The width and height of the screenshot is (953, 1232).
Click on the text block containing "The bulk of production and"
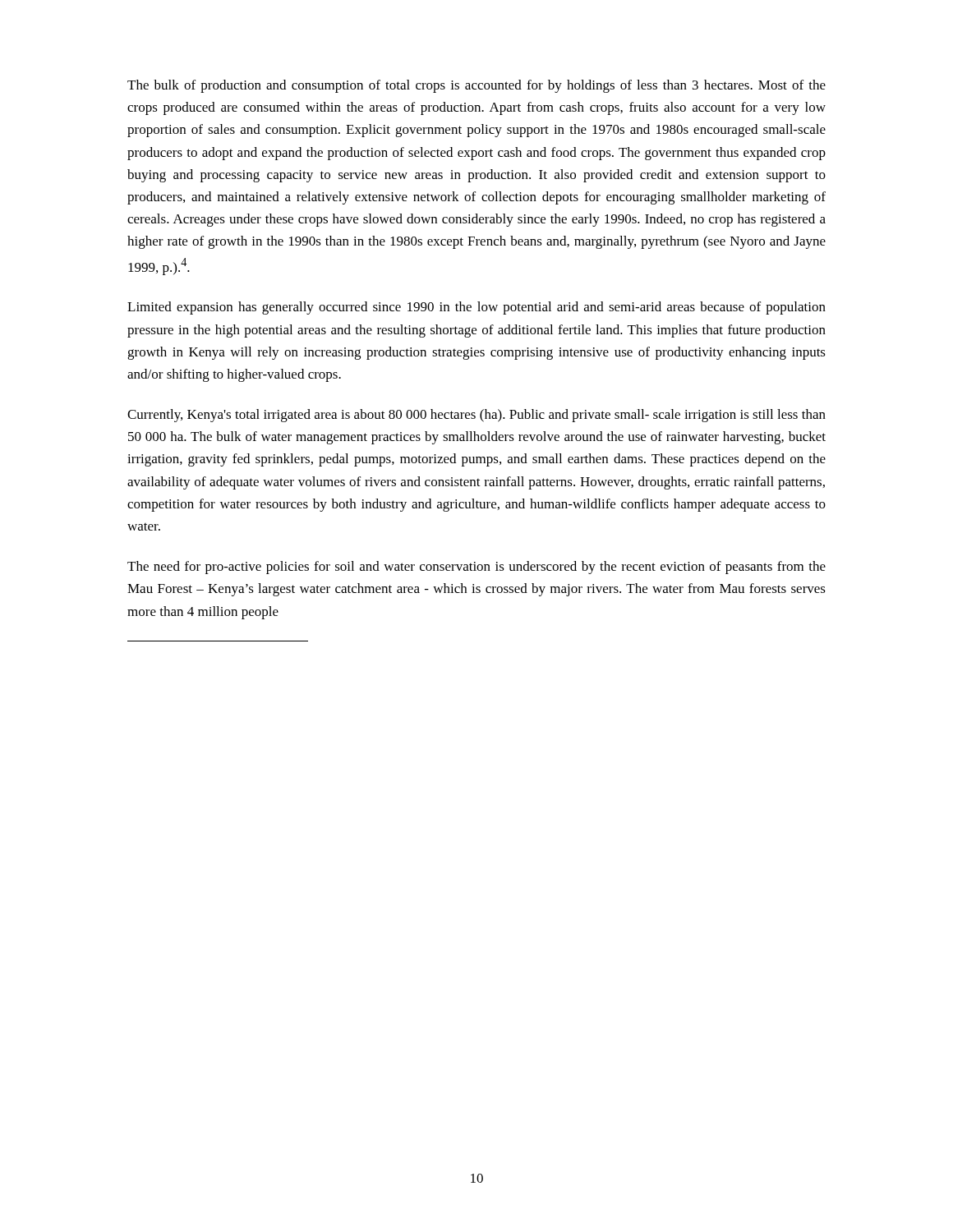tap(476, 176)
